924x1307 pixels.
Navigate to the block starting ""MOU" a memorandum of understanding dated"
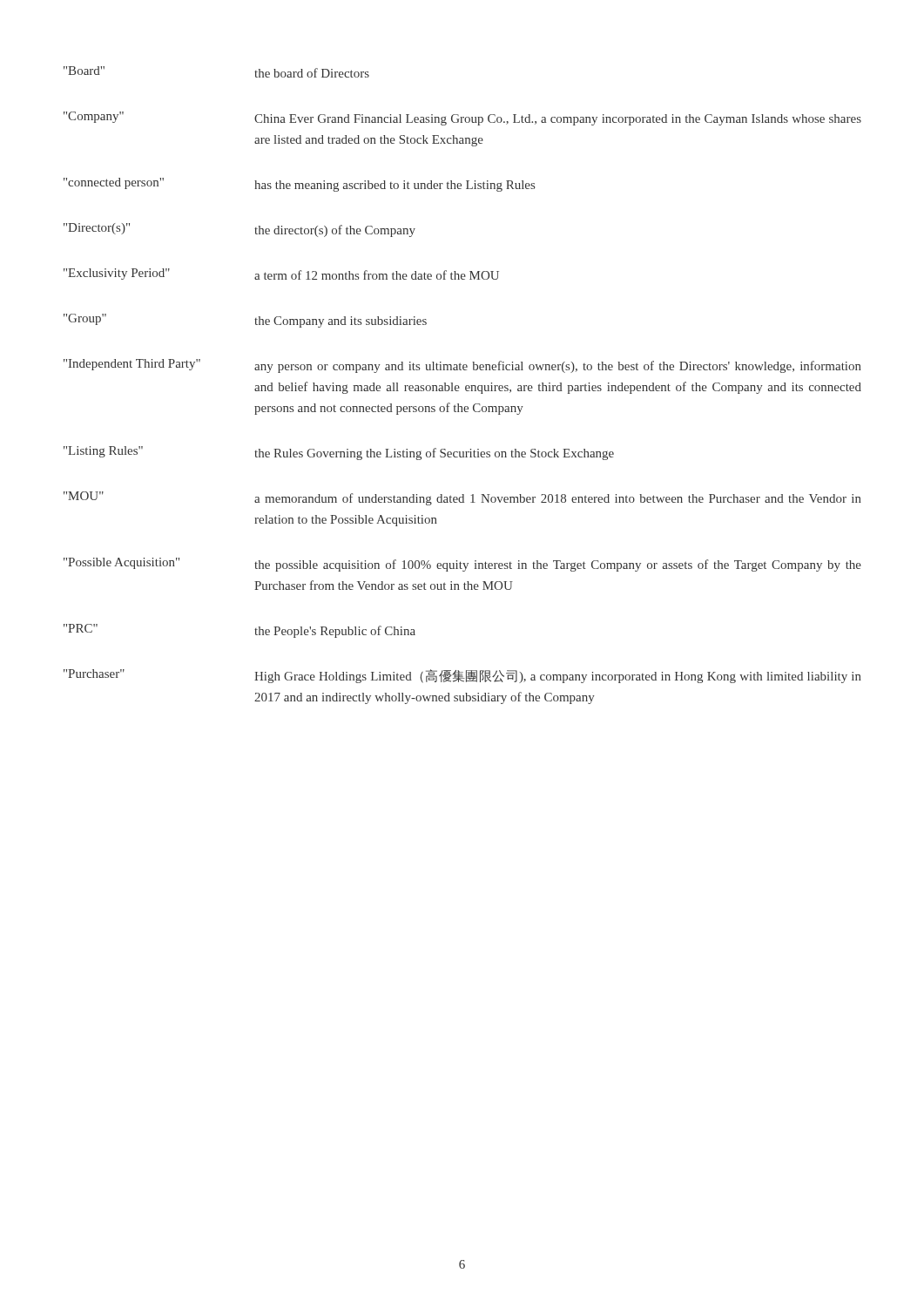462,509
